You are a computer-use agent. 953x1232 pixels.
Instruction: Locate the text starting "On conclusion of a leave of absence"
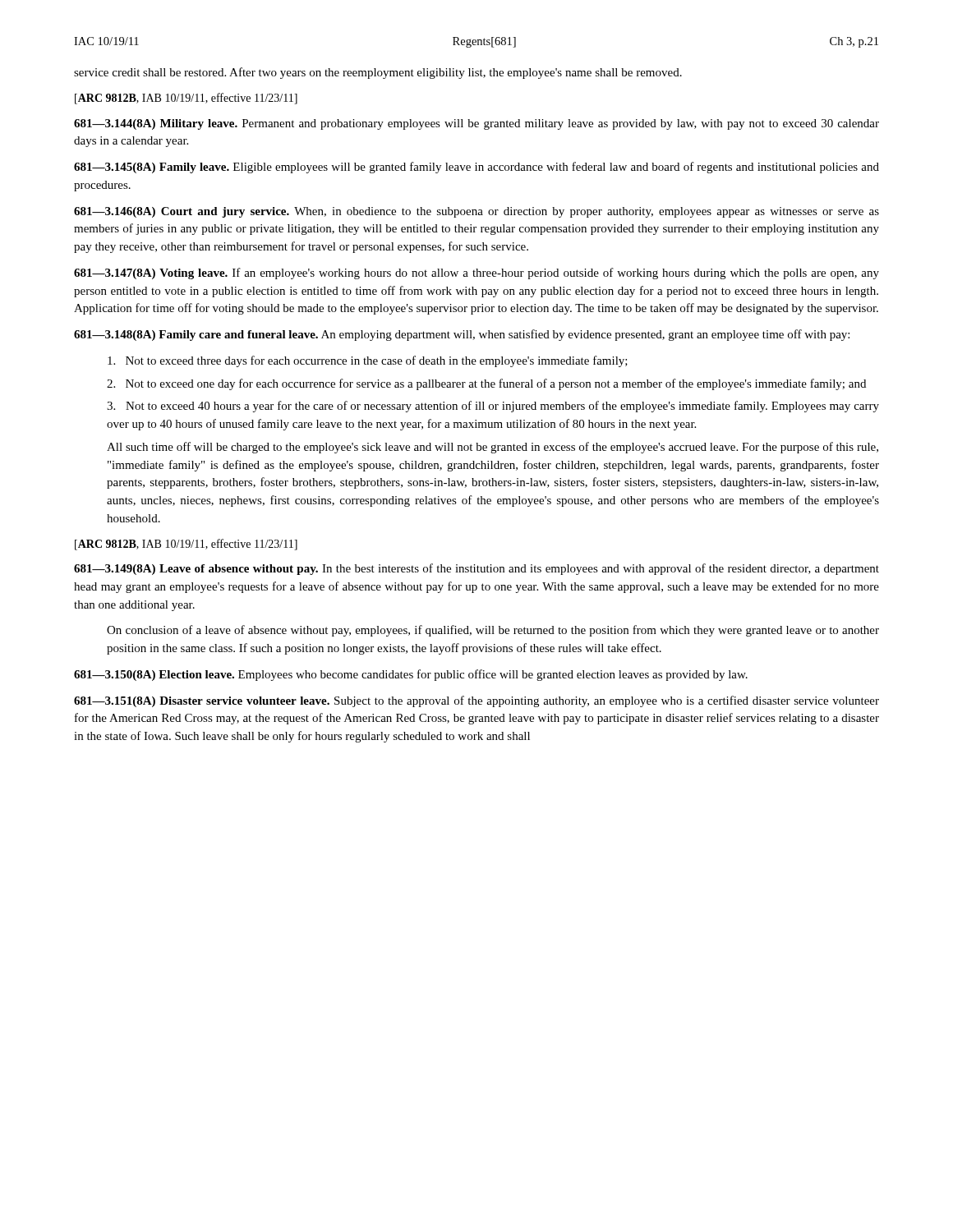[x=493, y=639]
